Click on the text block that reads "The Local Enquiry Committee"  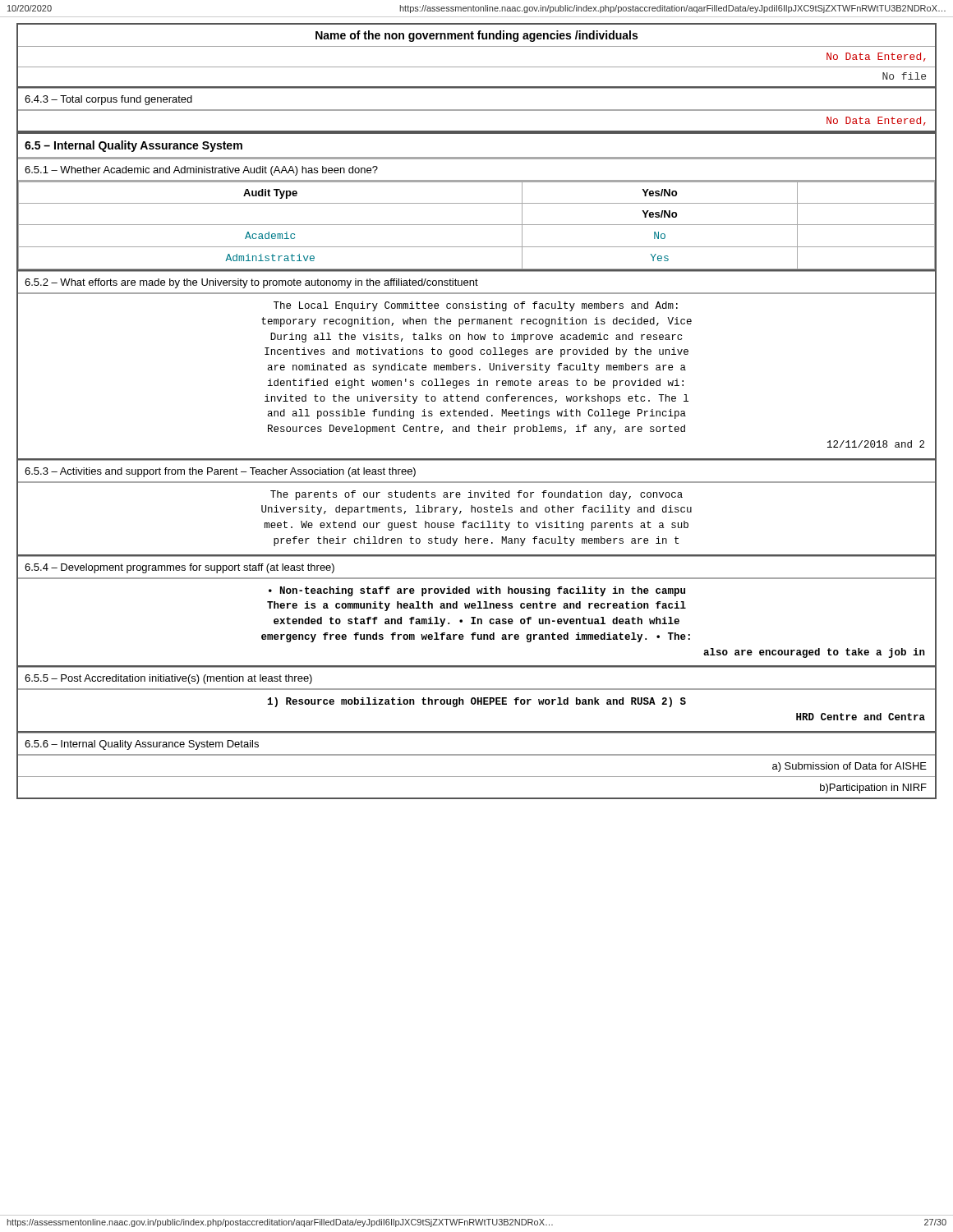(593, 377)
